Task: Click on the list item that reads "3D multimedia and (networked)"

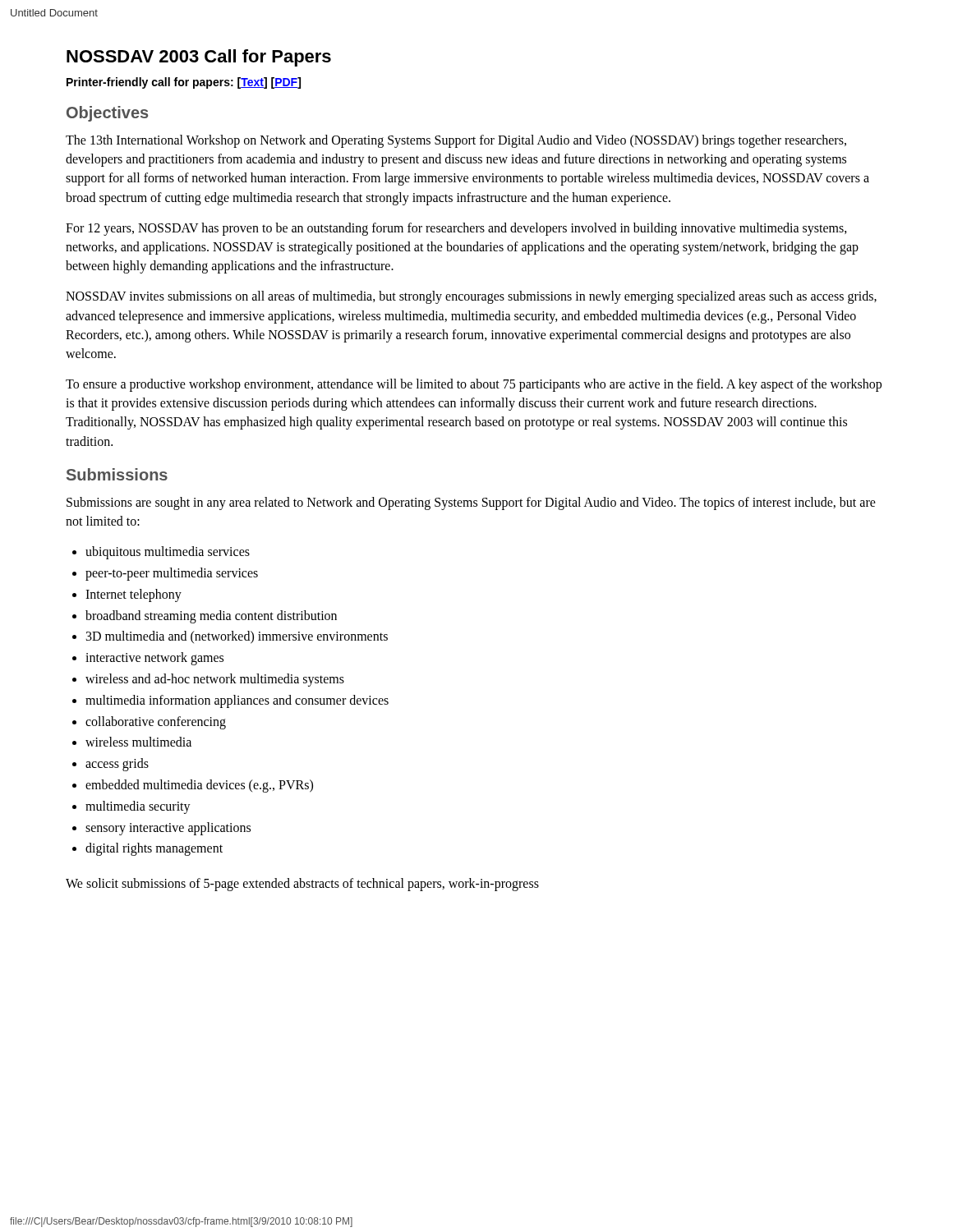Action: (x=237, y=636)
